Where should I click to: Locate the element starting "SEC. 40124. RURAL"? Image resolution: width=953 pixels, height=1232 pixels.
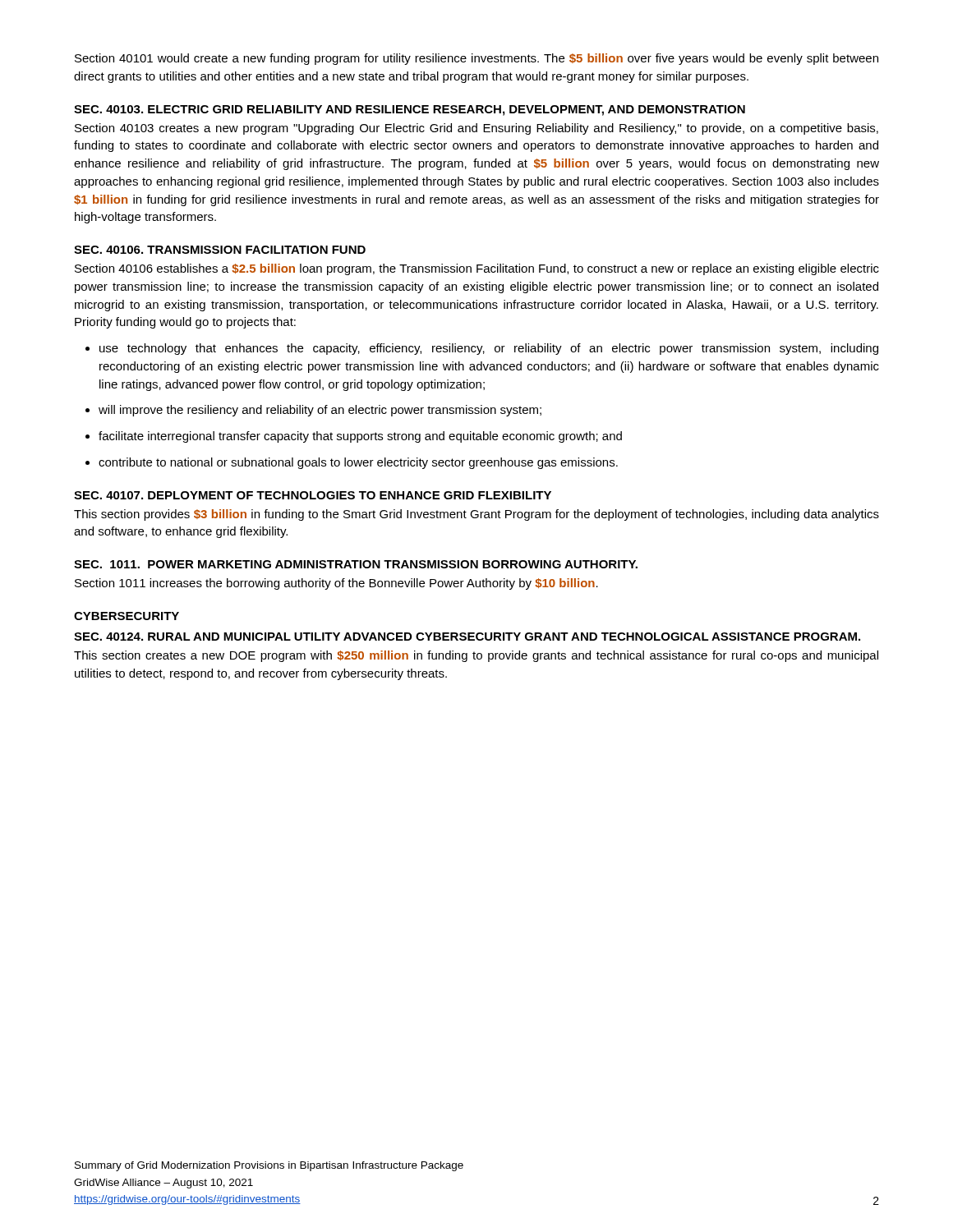tap(468, 636)
